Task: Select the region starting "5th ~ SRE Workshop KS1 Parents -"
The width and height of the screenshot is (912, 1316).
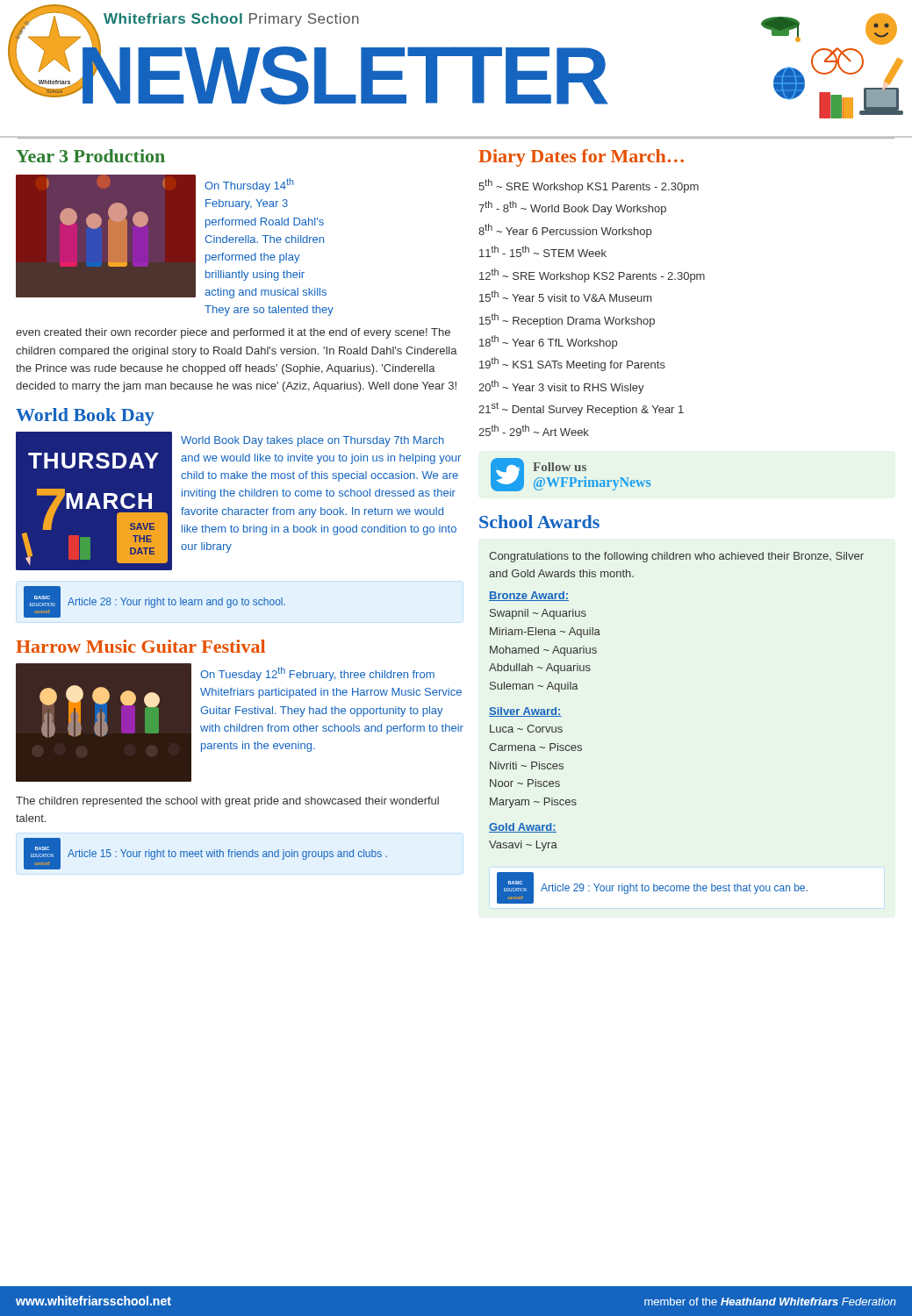Action: point(589,185)
